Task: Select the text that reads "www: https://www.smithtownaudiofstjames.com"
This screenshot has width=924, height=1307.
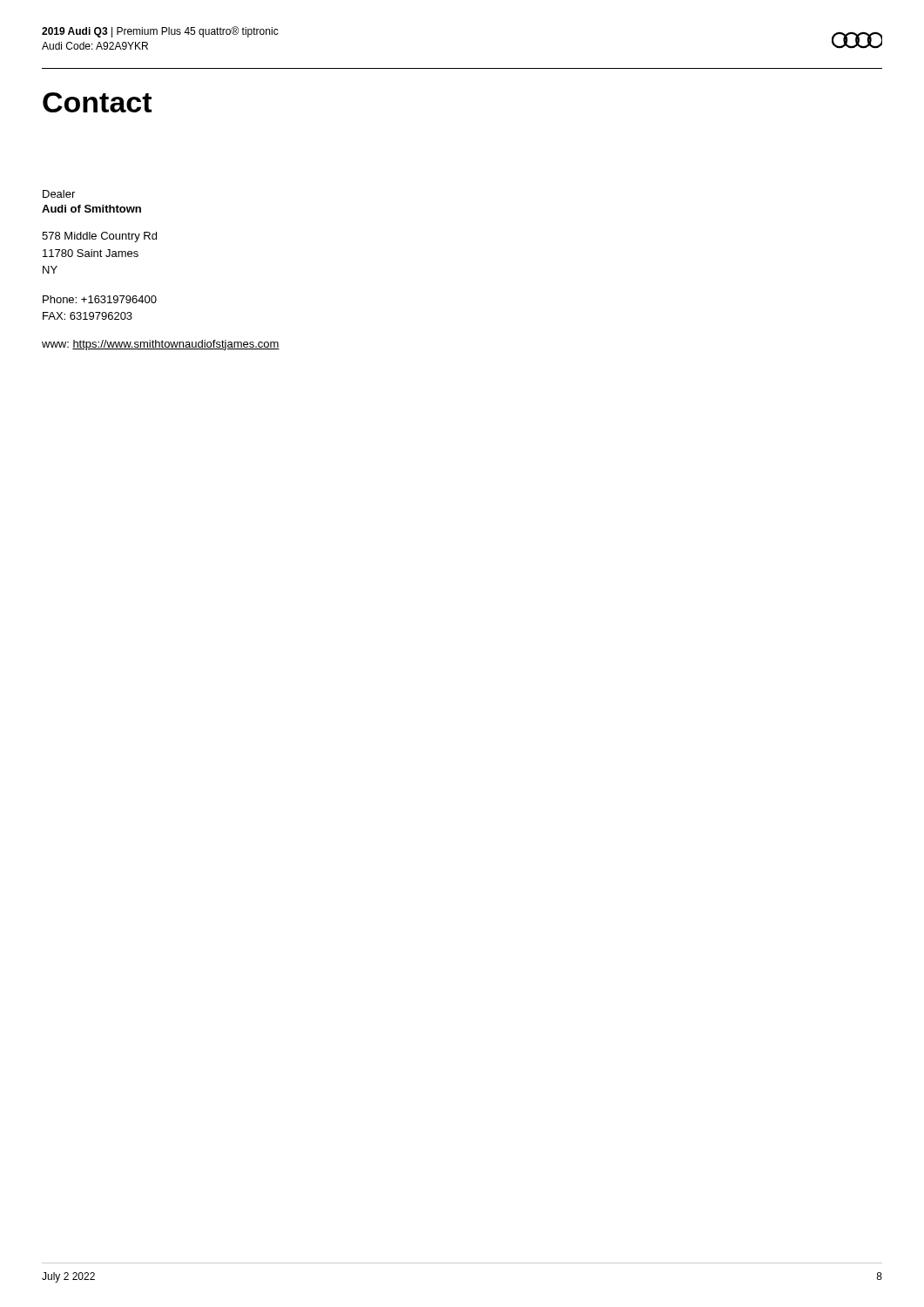Action: (160, 343)
